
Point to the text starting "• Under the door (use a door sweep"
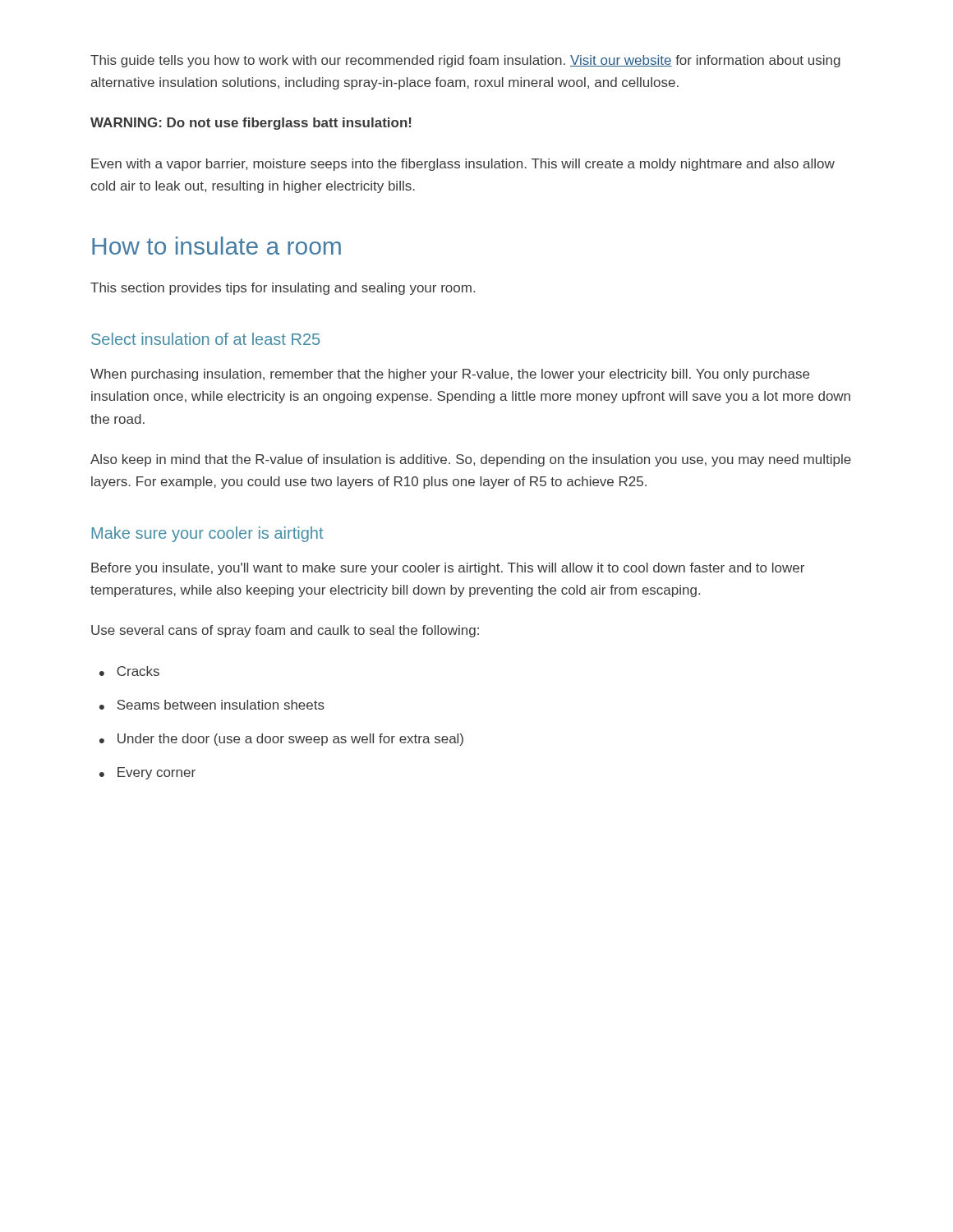pos(281,741)
